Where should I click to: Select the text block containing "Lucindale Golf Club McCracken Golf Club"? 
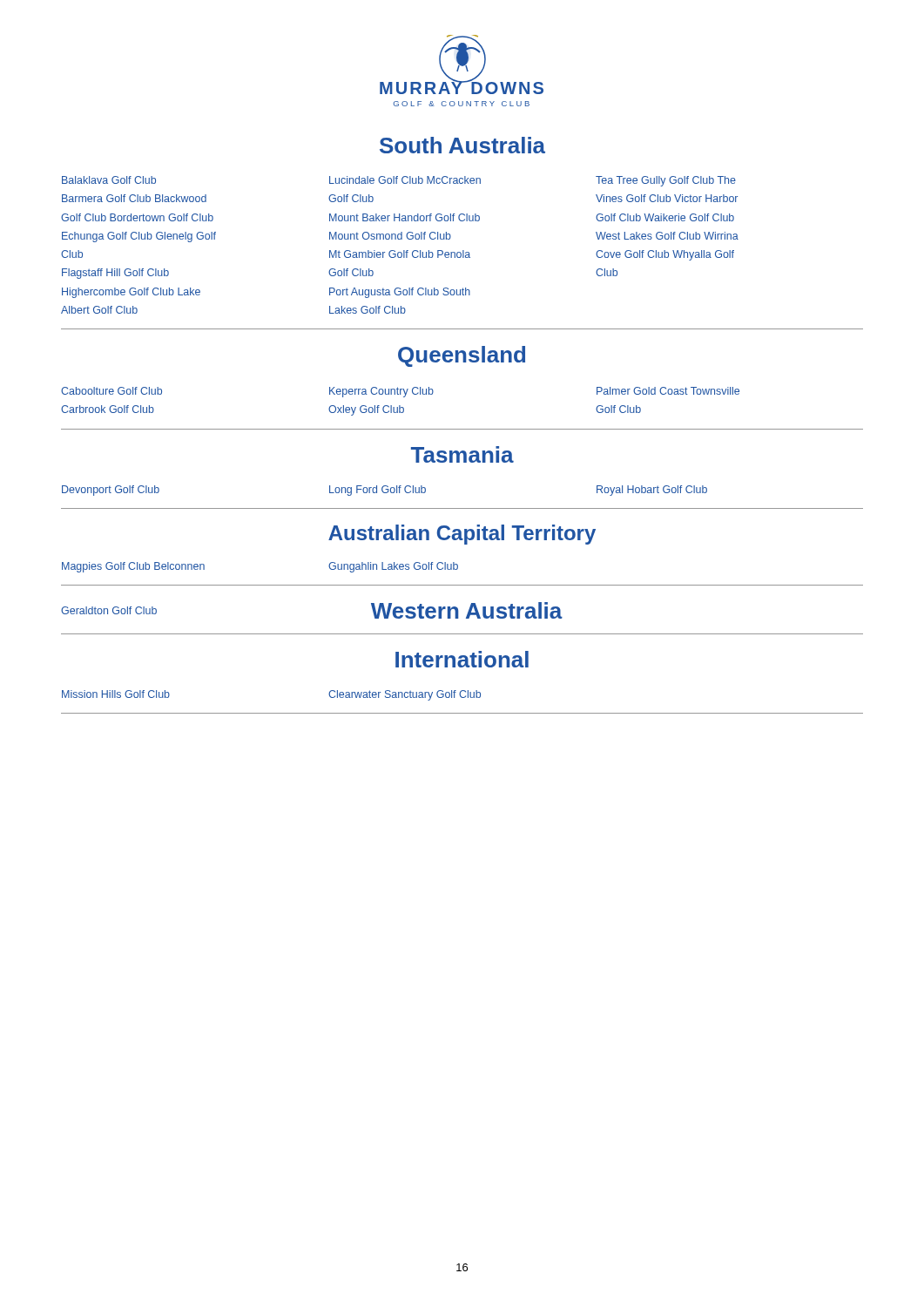[405, 245]
